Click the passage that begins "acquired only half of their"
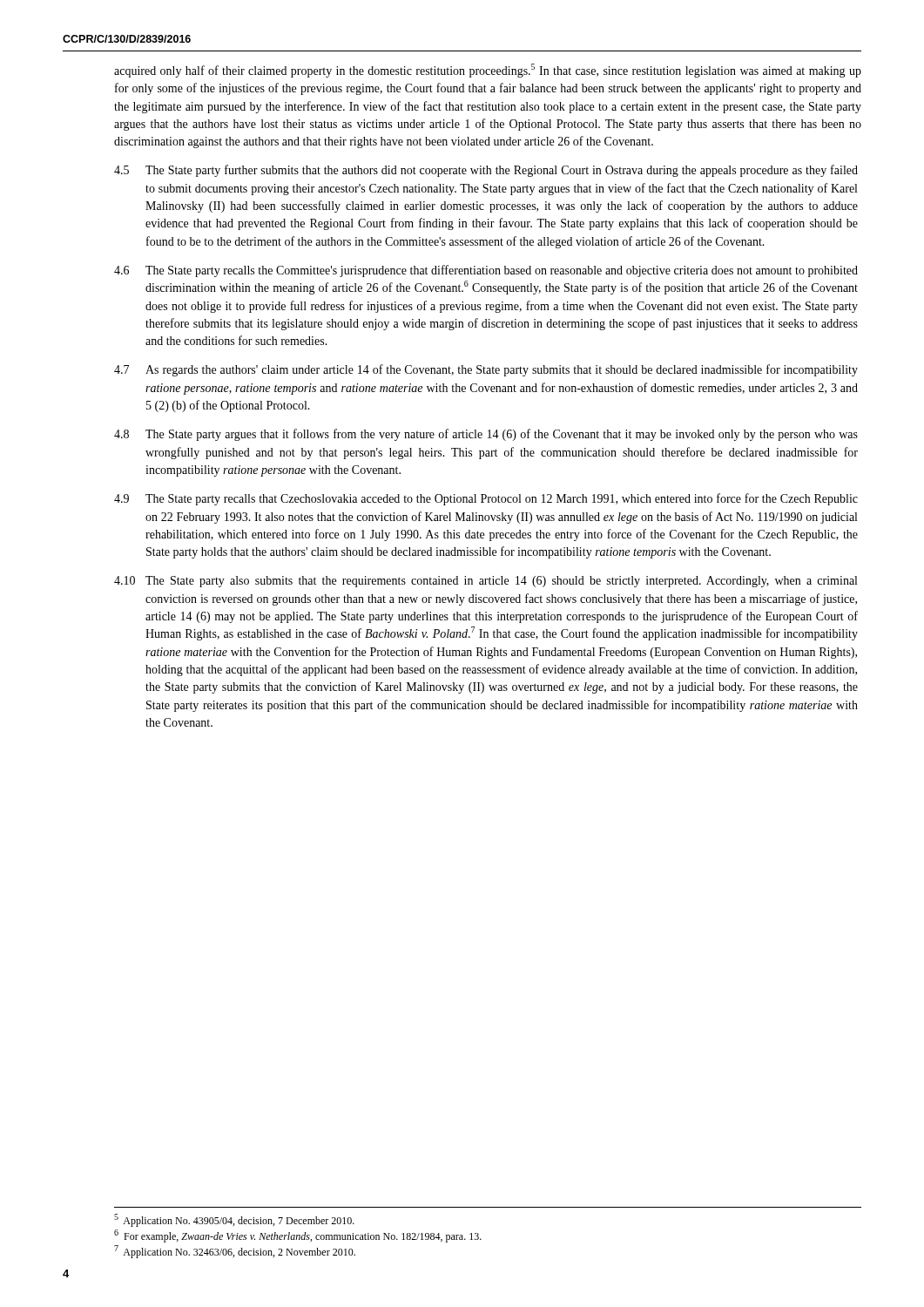The height and width of the screenshot is (1307, 924). (x=488, y=106)
